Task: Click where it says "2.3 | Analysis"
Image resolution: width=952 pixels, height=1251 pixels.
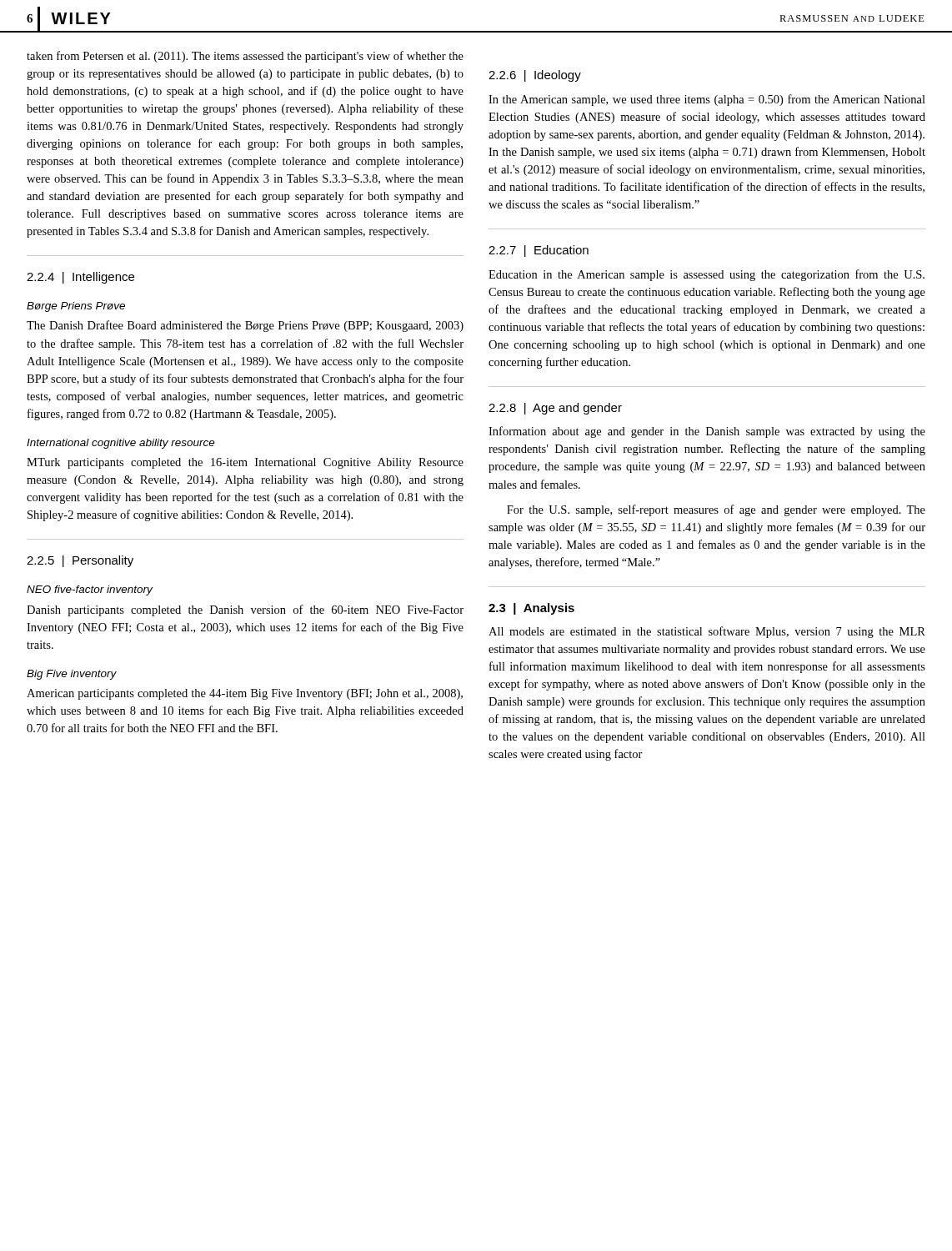Action: coord(532,607)
